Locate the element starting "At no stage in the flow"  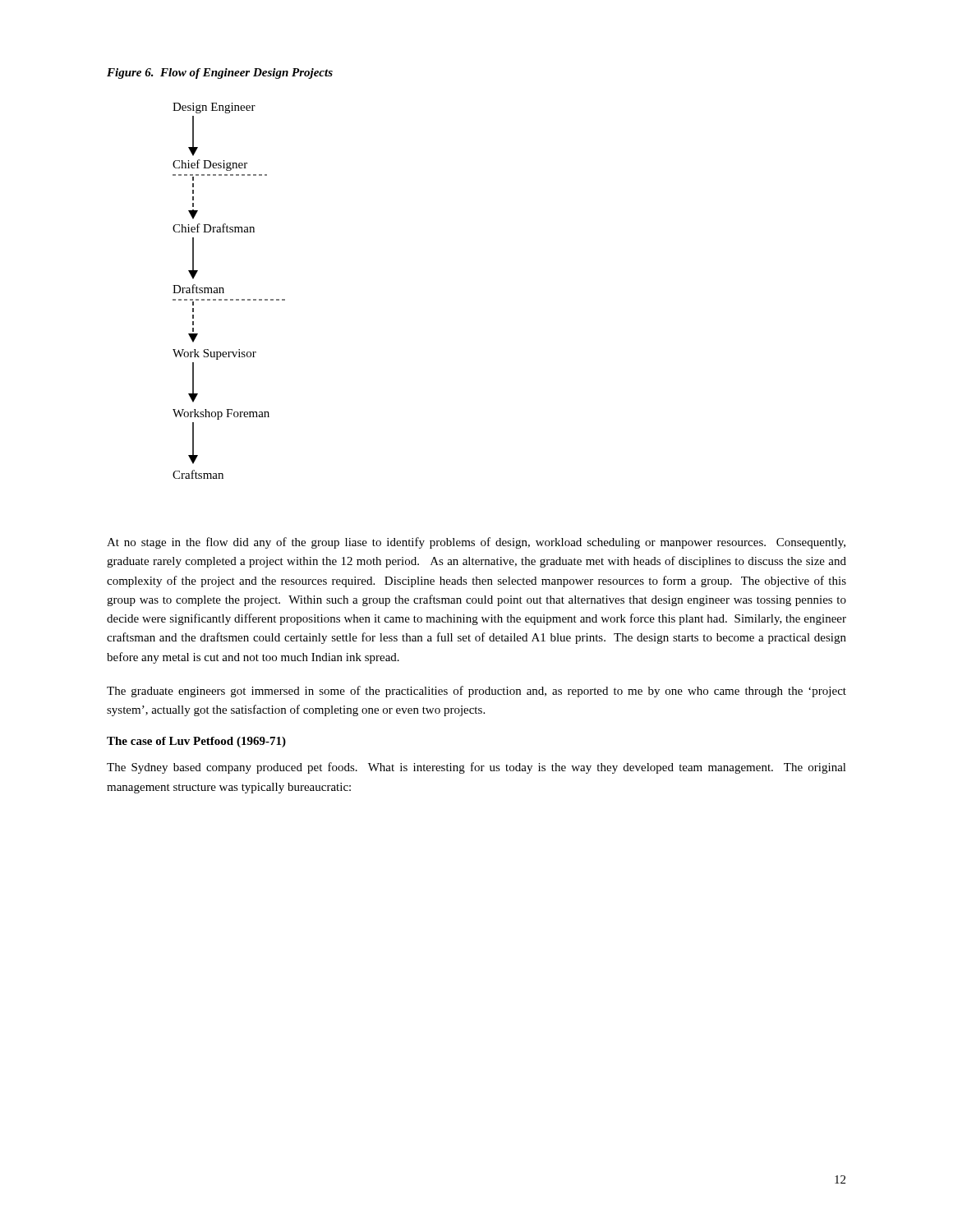(x=476, y=599)
